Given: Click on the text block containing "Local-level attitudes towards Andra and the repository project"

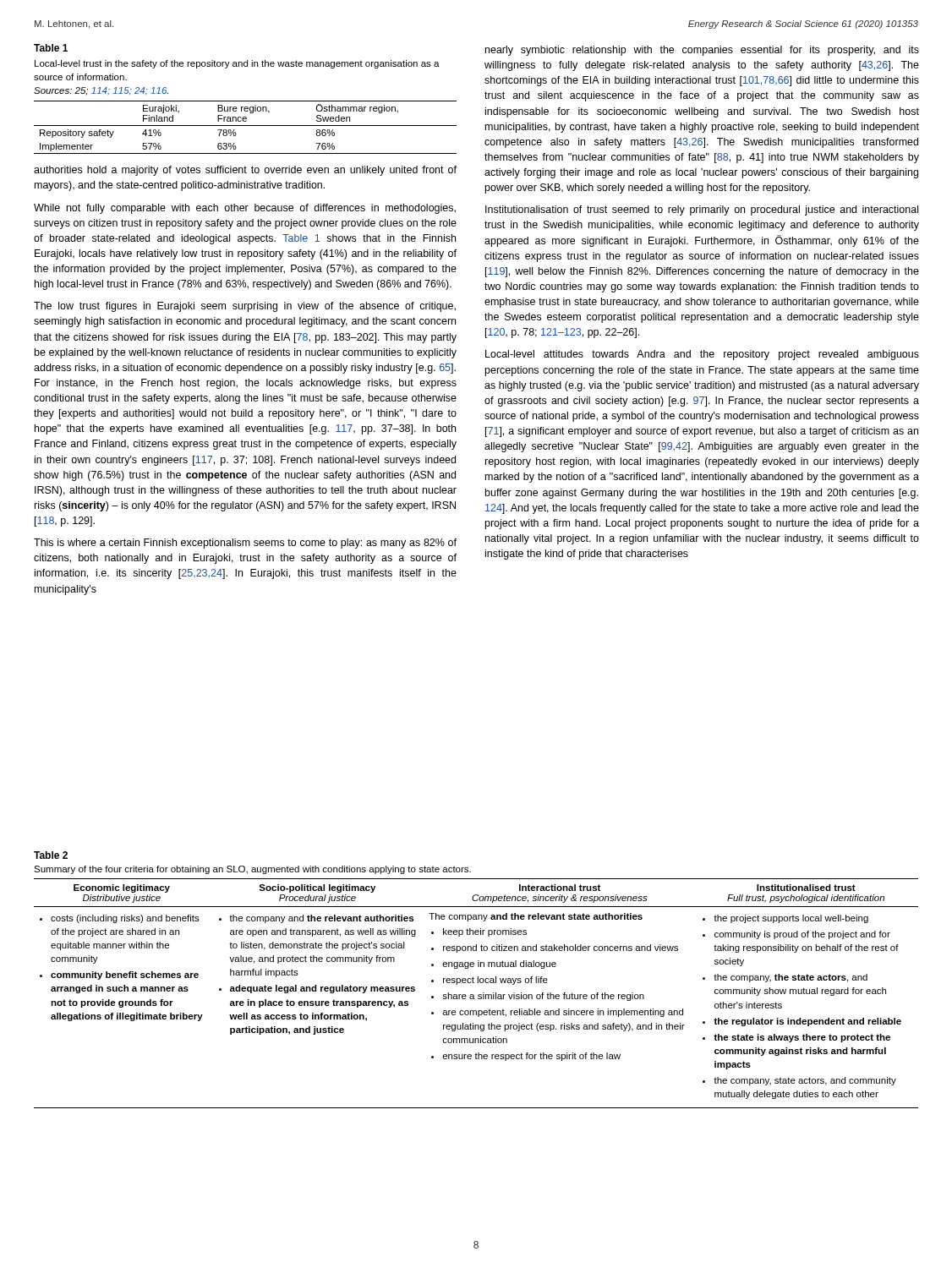Looking at the screenshot, I should point(702,454).
